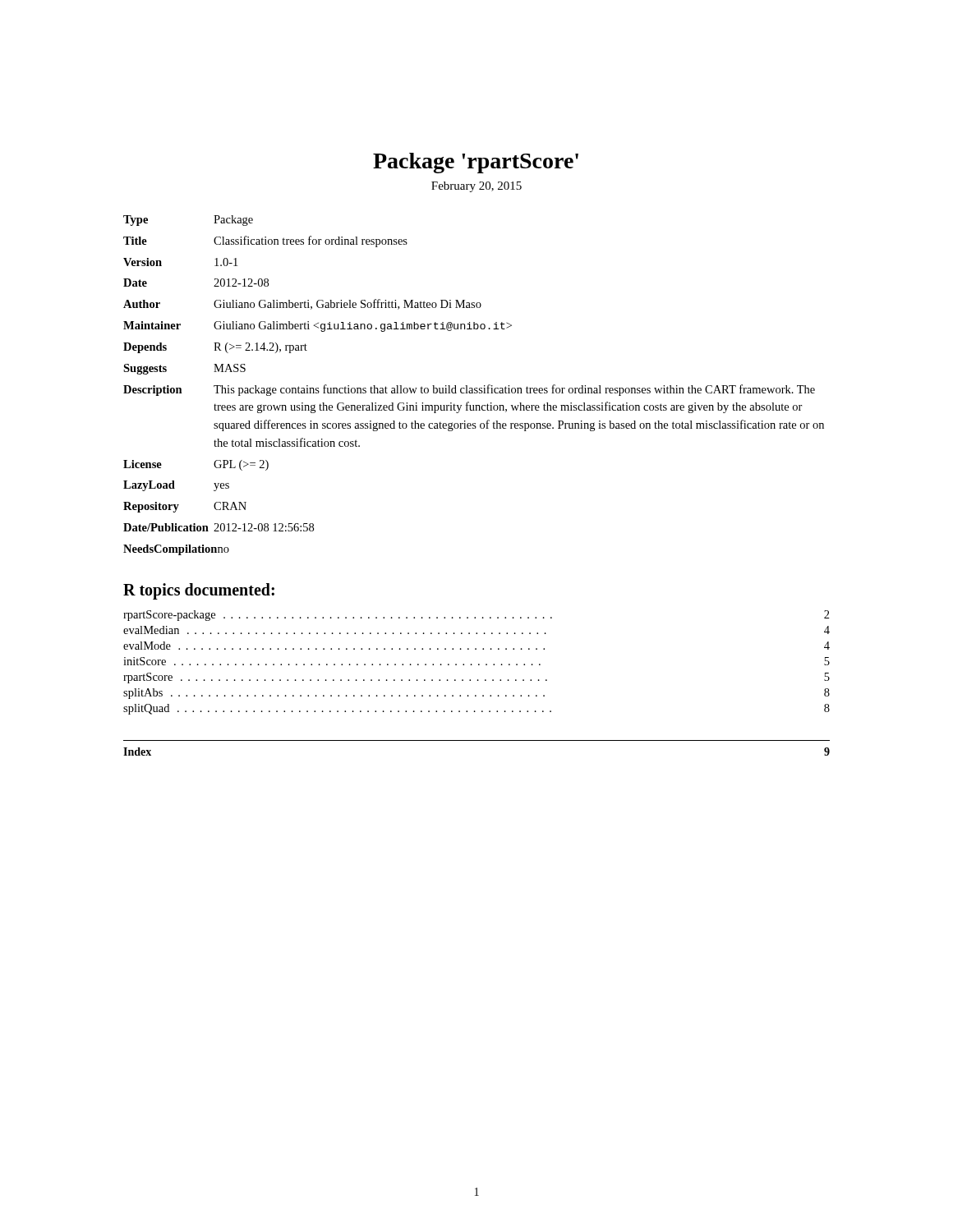Locate the text containing "LazyLoad yes"
Viewport: 953px width, 1232px height.
pos(176,486)
